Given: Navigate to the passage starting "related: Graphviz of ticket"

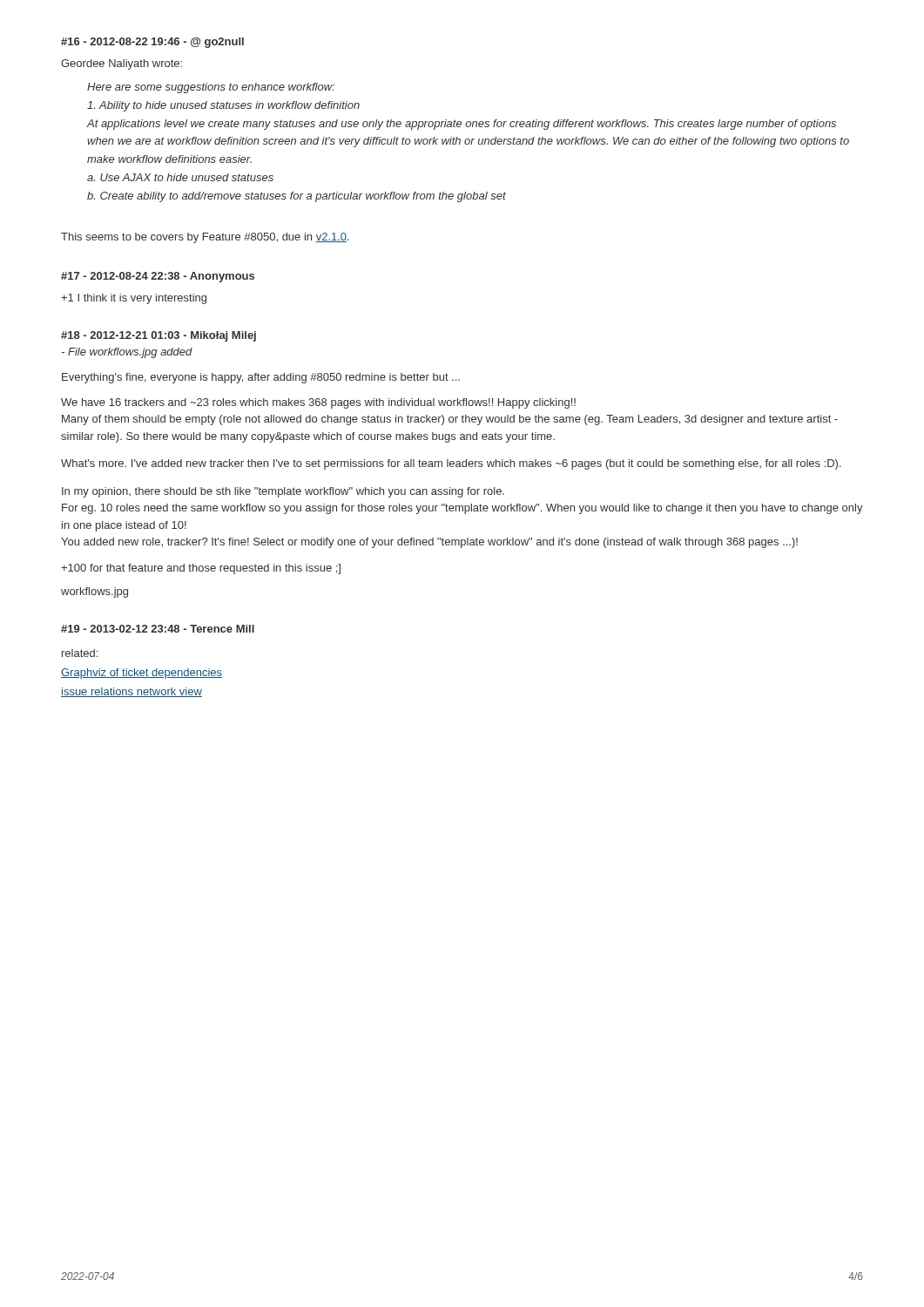Looking at the screenshot, I should [x=142, y=672].
